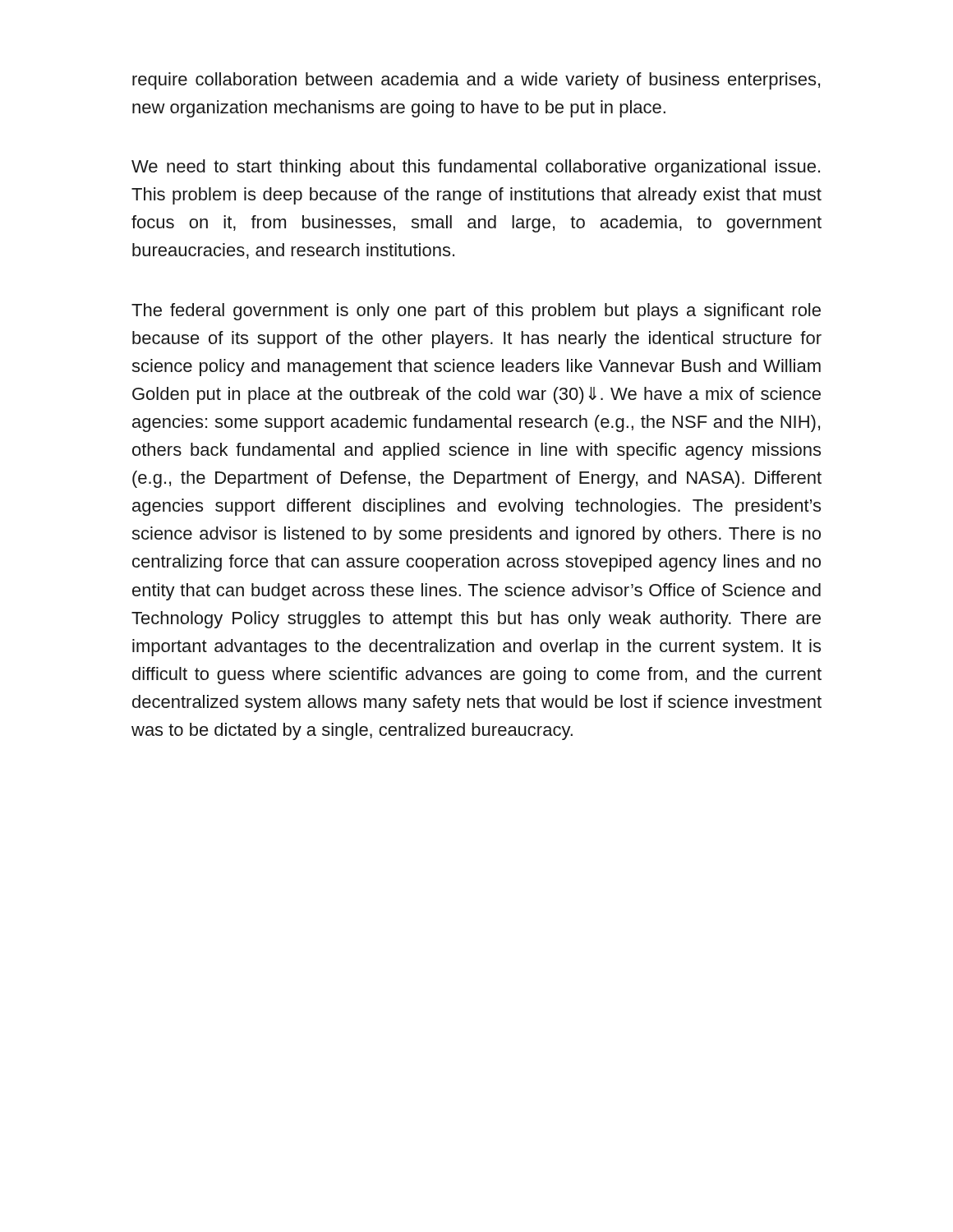
Task: Point to the passage starting "The federal government is only one"
Action: 476,520
